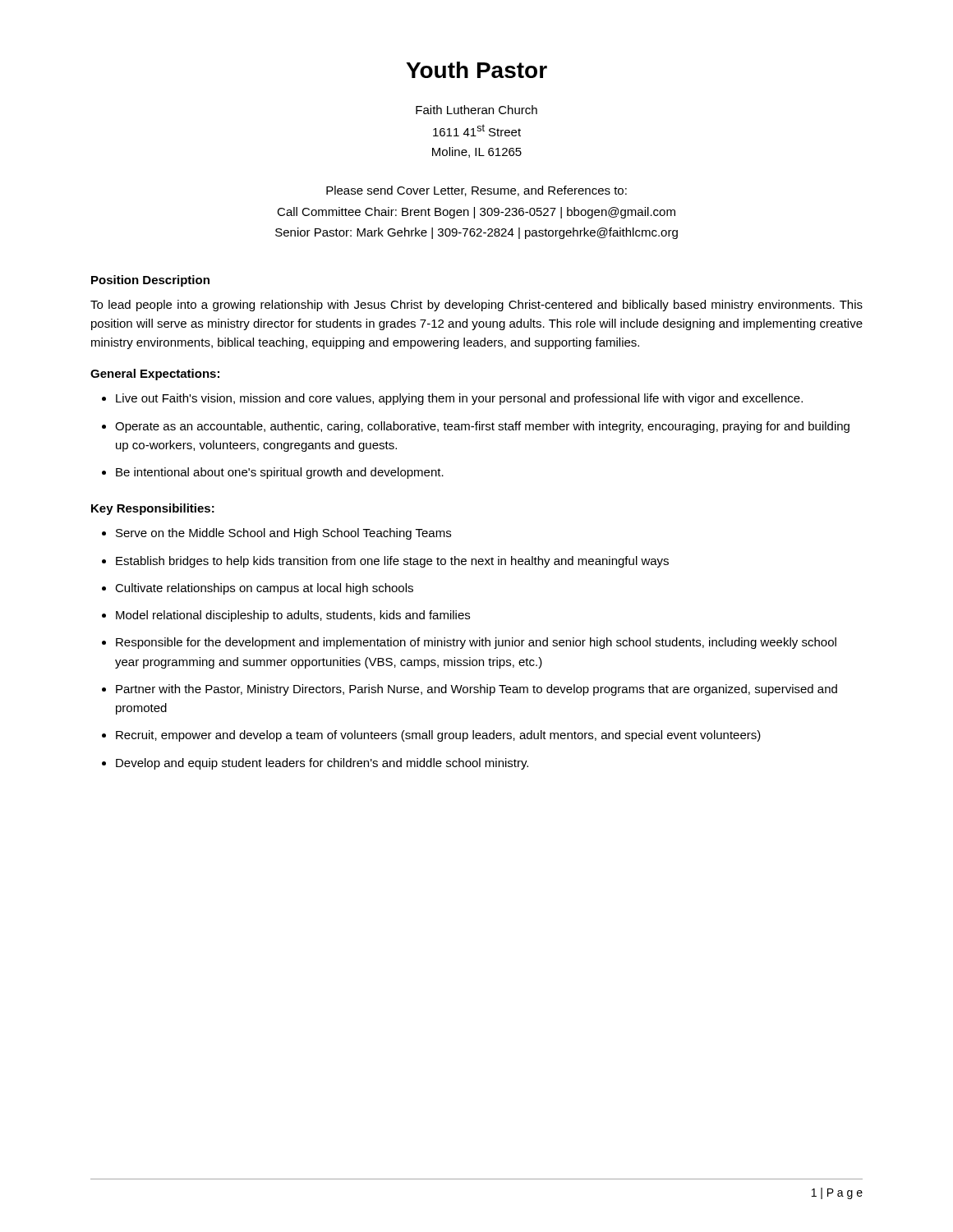Select the passage starting "Please send Cover"

click(476, 211)
